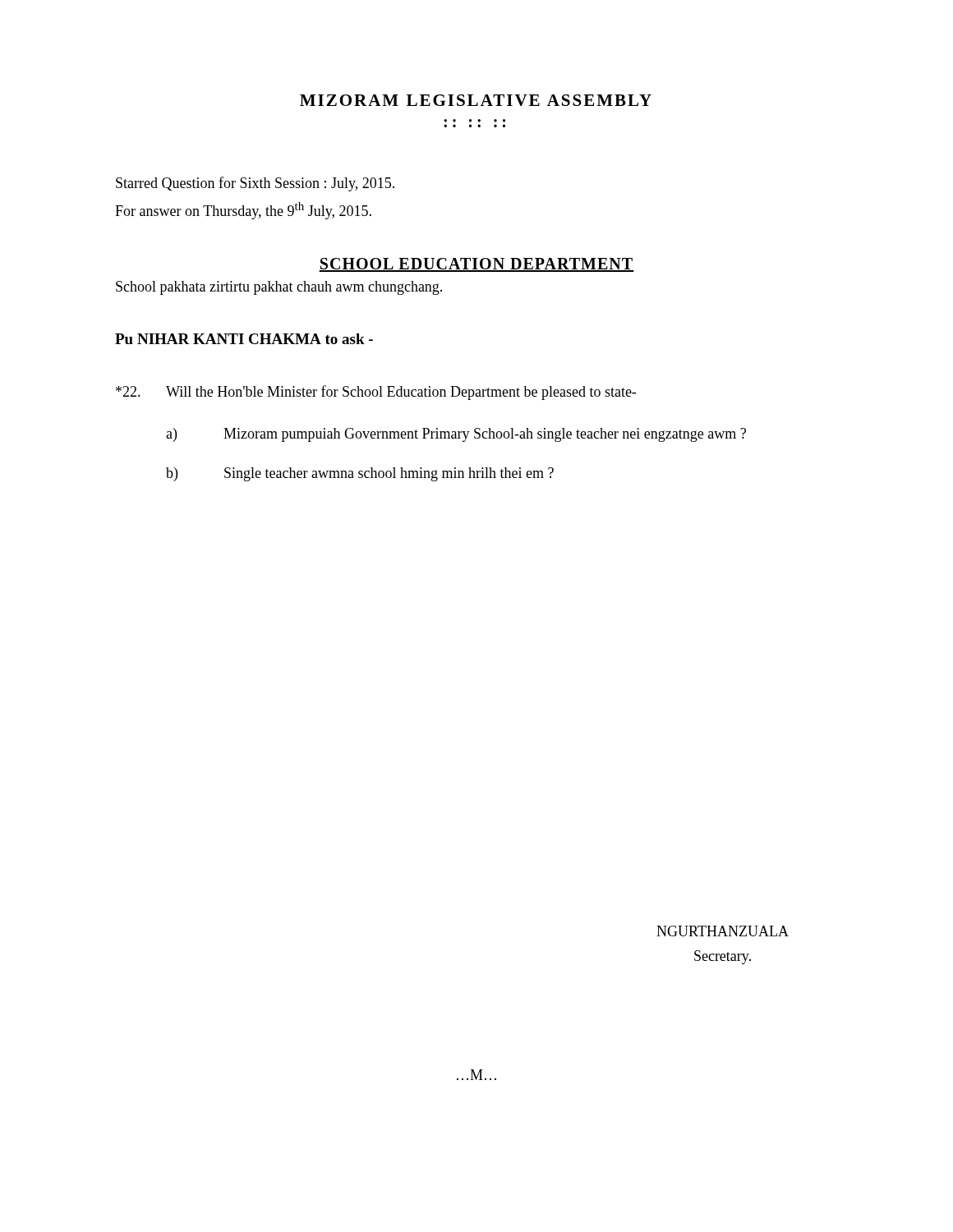Screen dimensions: 1232x953
Task: Point to the element starting "NGURTHANZUALA Secretary."
Action: 723,944
